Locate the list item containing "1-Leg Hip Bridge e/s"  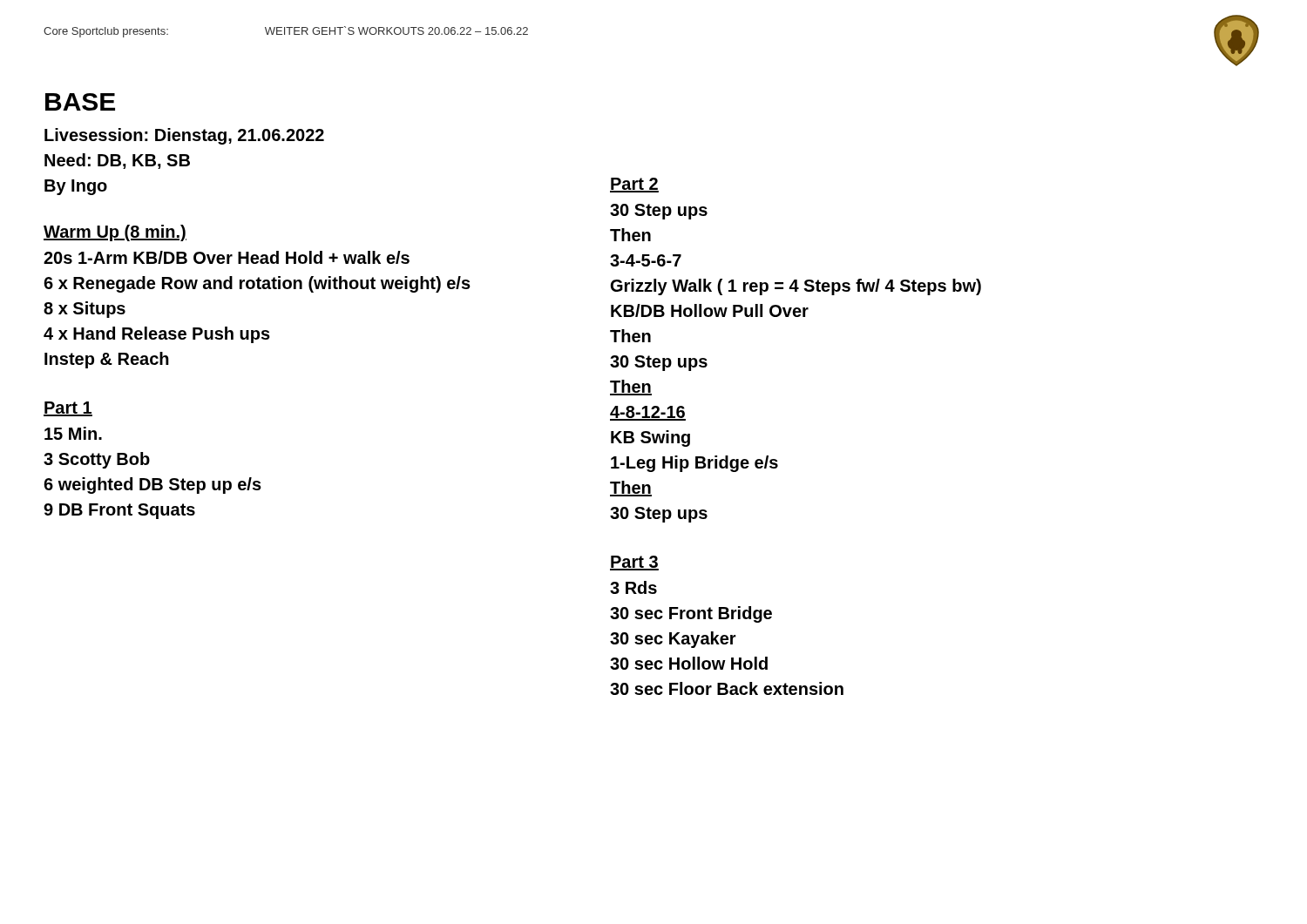694,462
